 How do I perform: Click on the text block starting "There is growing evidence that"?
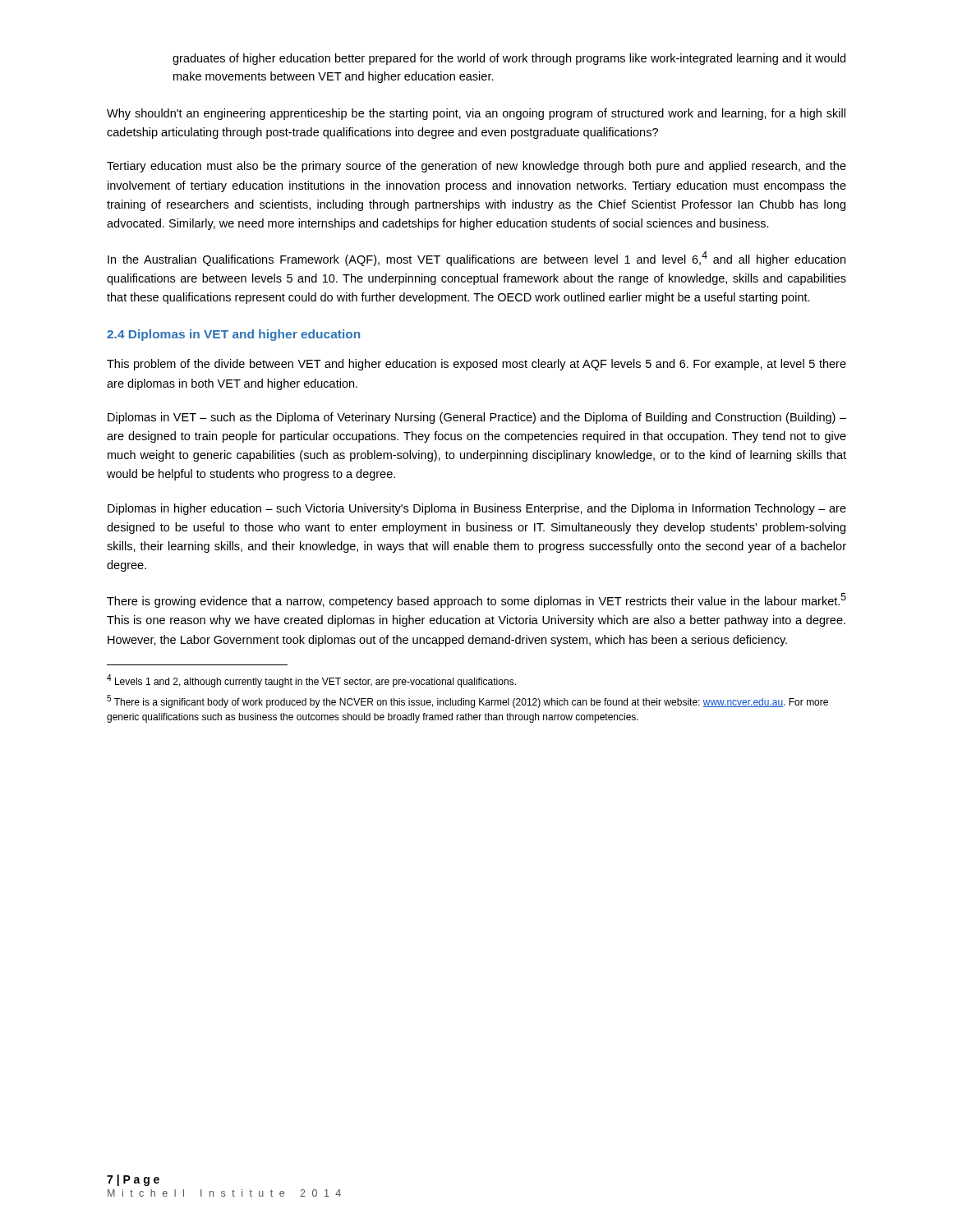coord(476,619)
